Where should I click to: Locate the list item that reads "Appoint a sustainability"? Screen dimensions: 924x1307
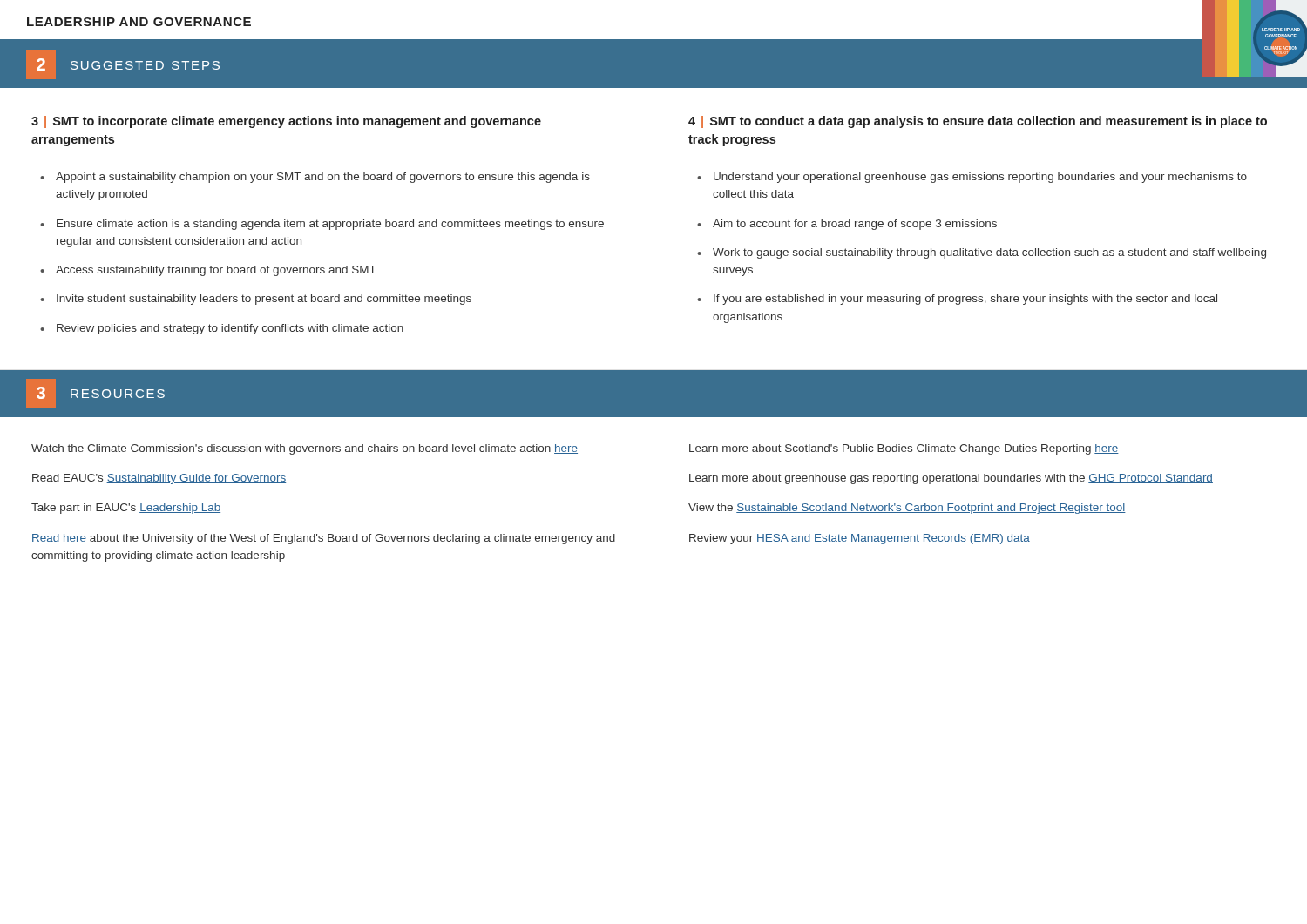(x=323, y=185)
